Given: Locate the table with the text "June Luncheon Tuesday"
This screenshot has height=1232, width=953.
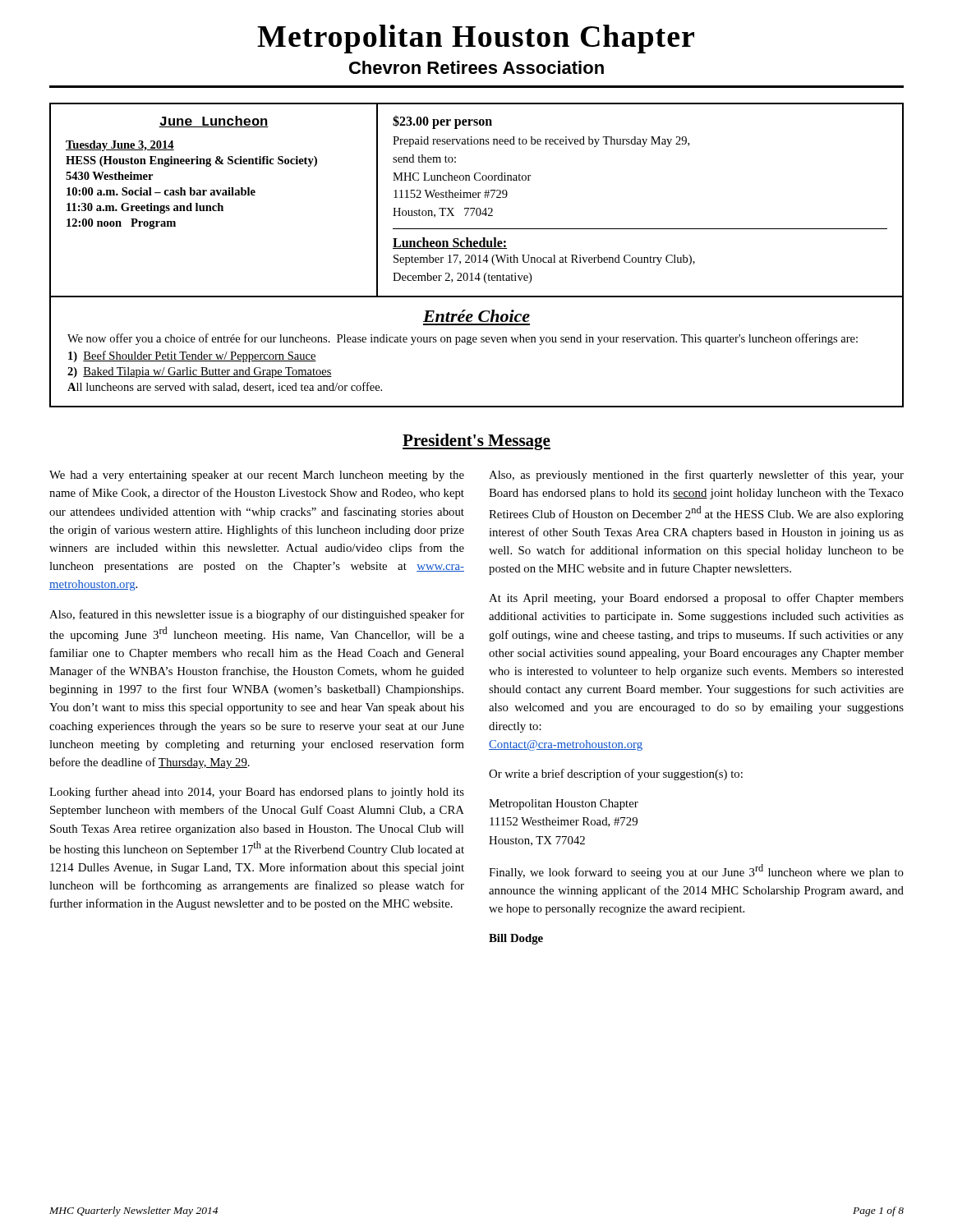Looking at the screenshot, I should click(476, 200).
